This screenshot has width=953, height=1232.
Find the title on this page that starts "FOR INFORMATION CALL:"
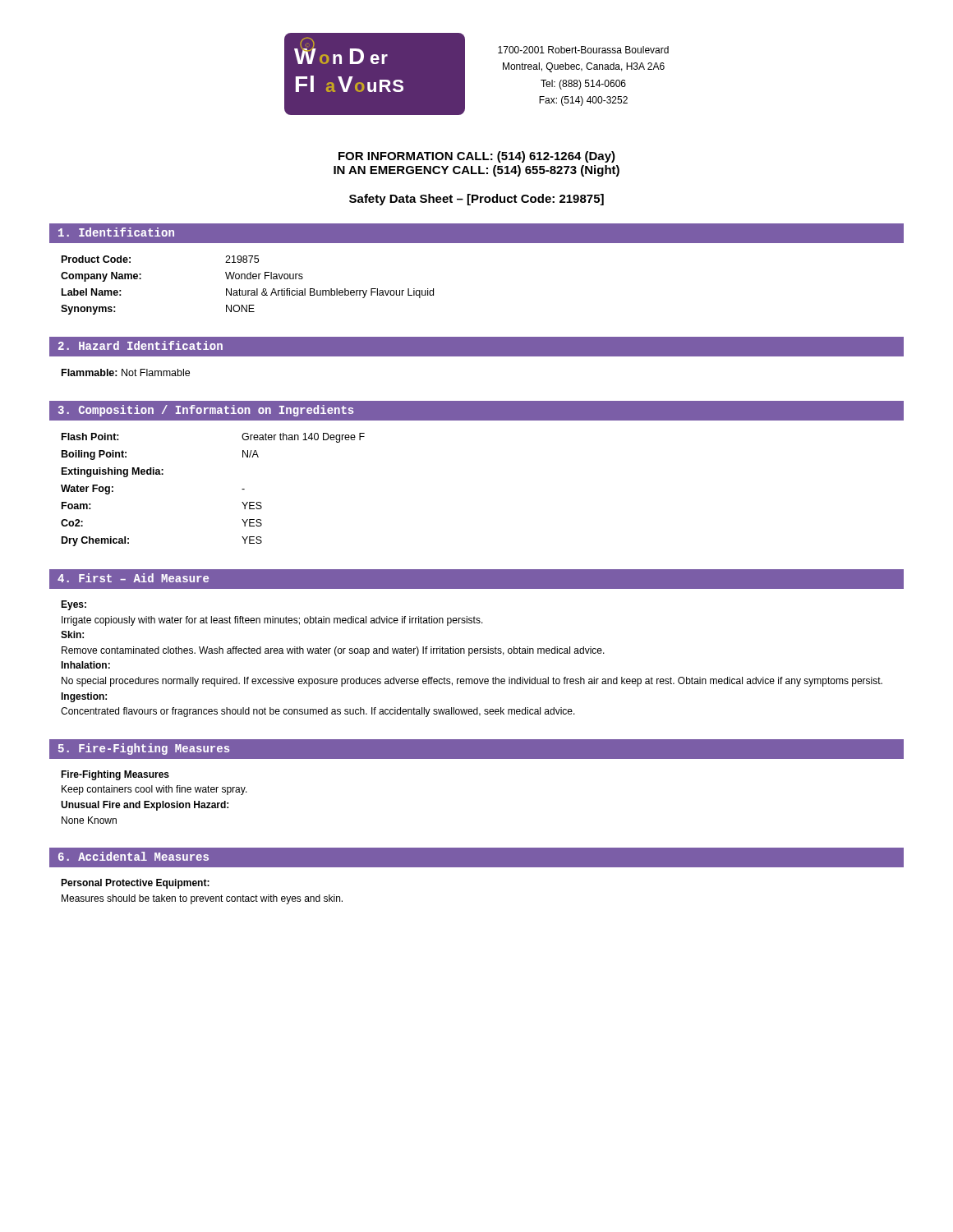point(476,163)
